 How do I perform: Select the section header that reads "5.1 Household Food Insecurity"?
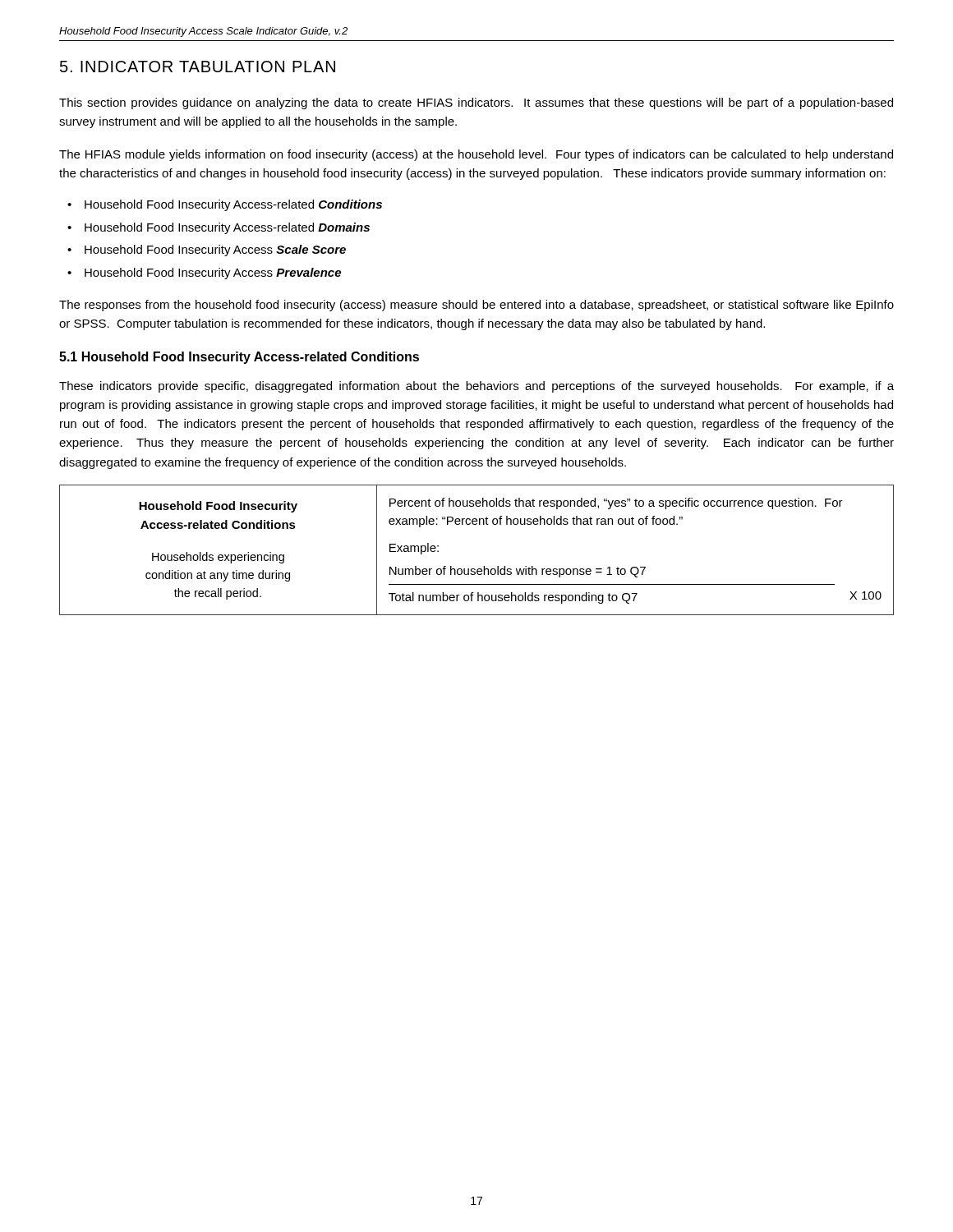tap(239, 356)
